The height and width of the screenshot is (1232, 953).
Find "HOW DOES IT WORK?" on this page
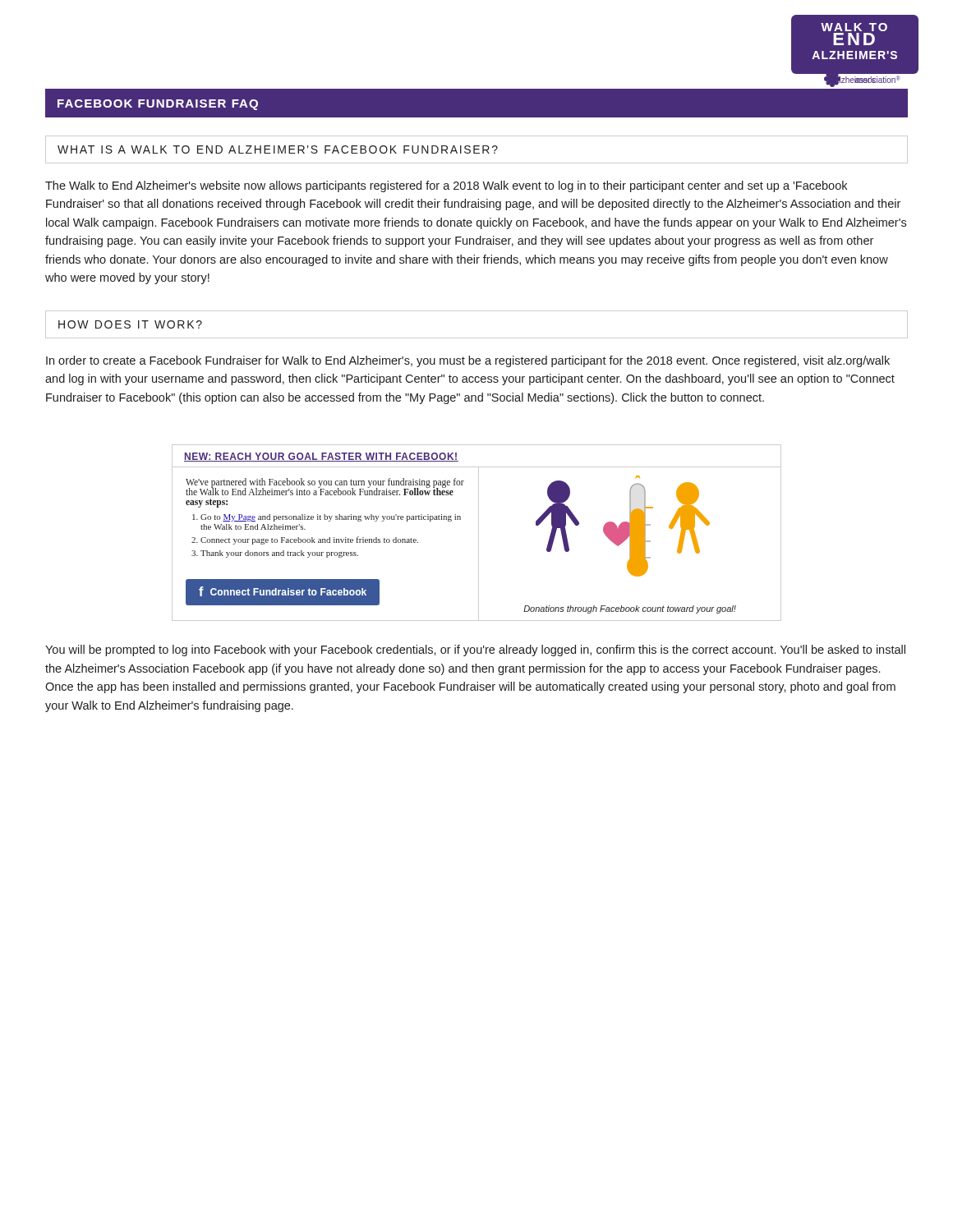130,324
